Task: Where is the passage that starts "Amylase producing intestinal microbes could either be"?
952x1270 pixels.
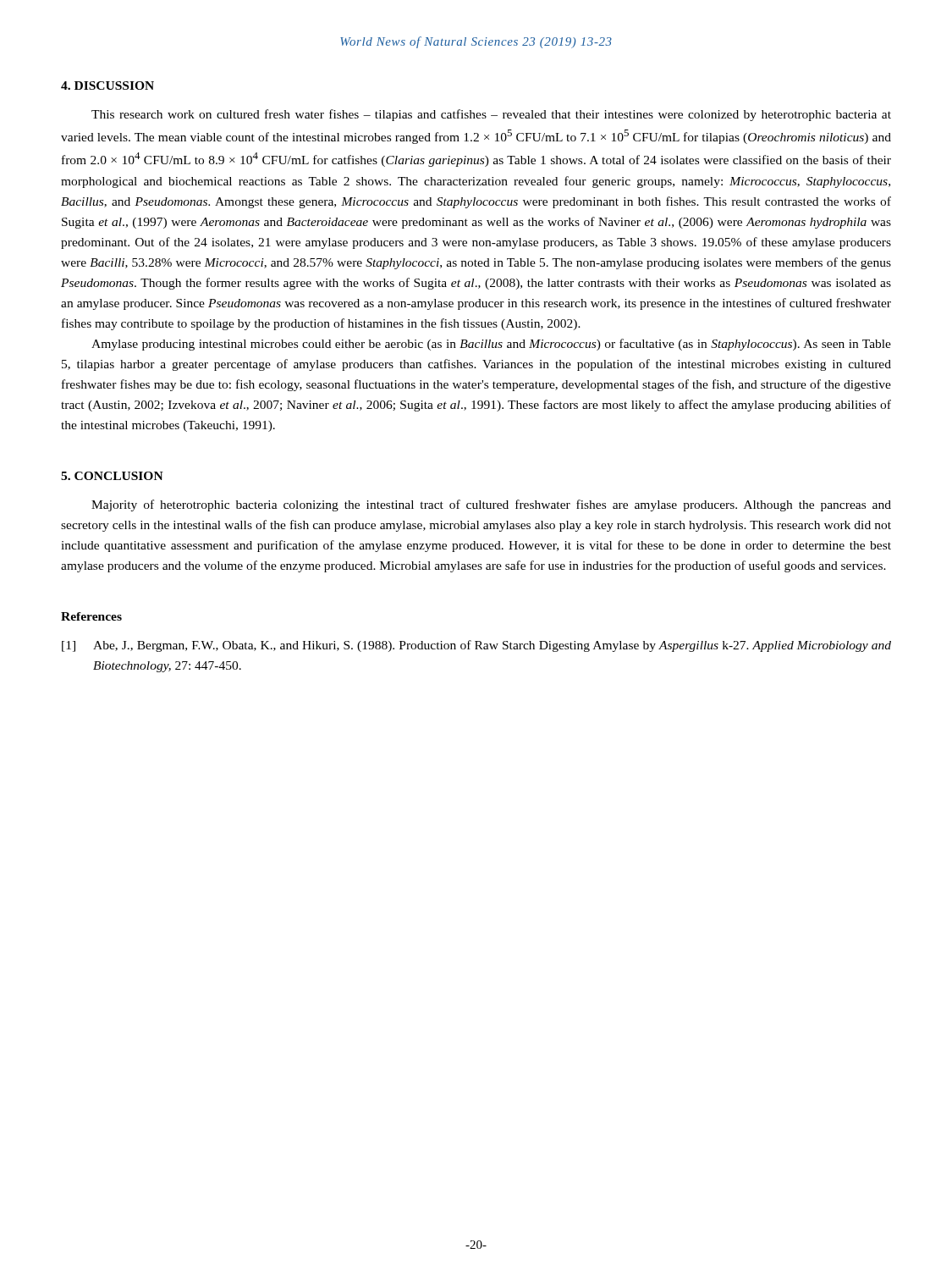Action: [x=476, y=384]
